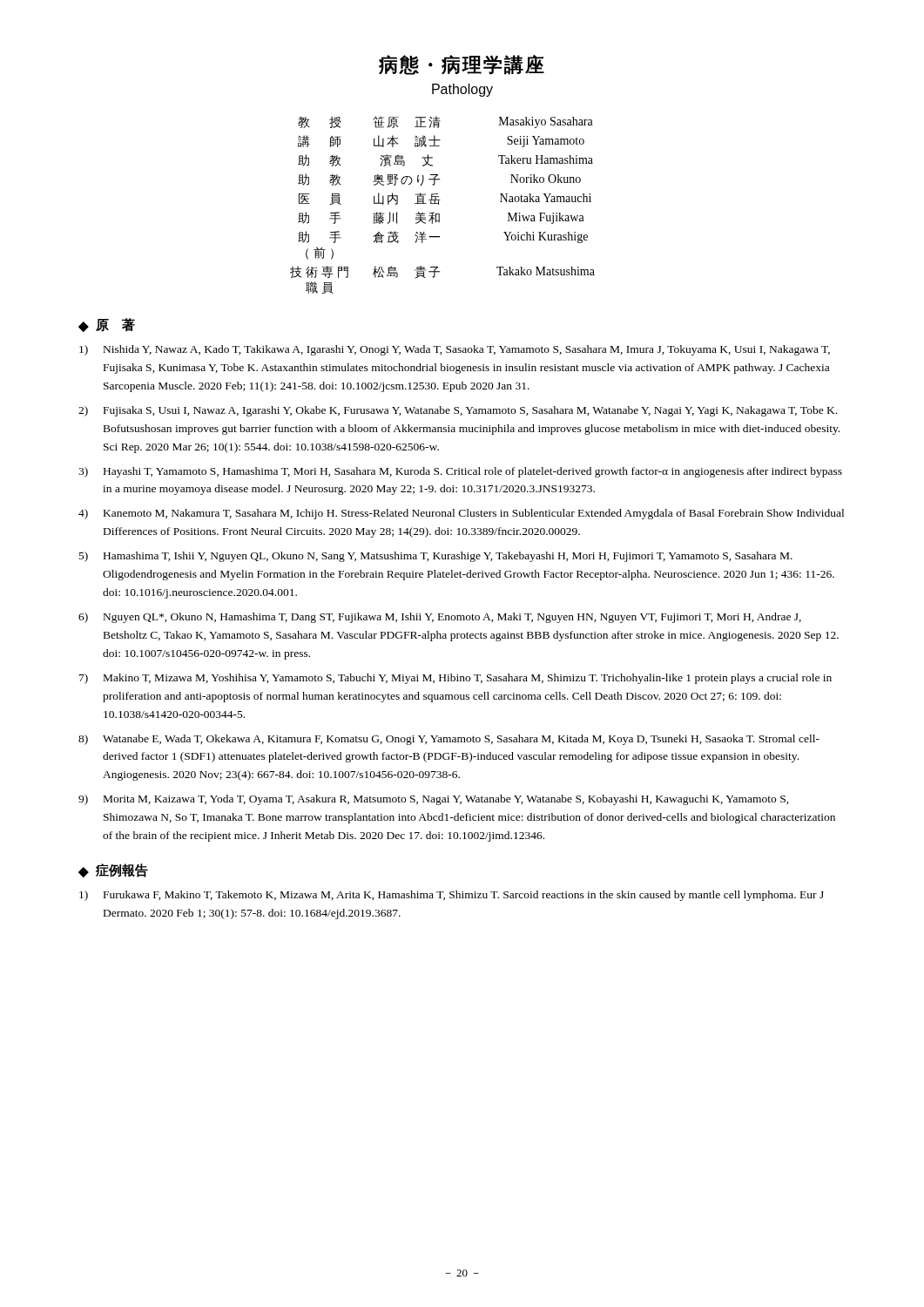
Task: Click the passage that begins "4) Kanemoto M, Nakamura"
Action: click(x=462, y=523)
